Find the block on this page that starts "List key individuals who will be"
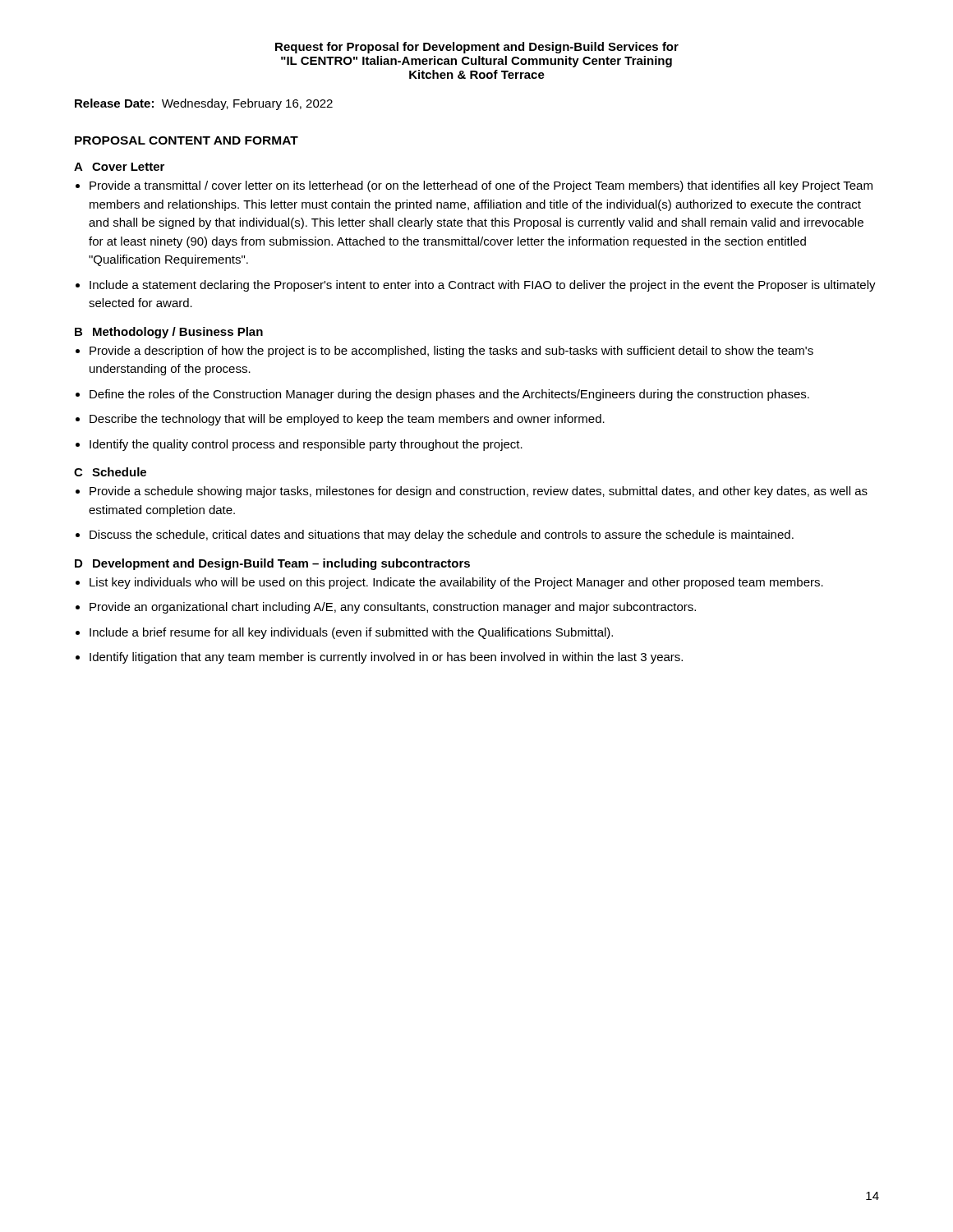The width and height of the screenshot is (953, 1232). (x=456, y=582)
